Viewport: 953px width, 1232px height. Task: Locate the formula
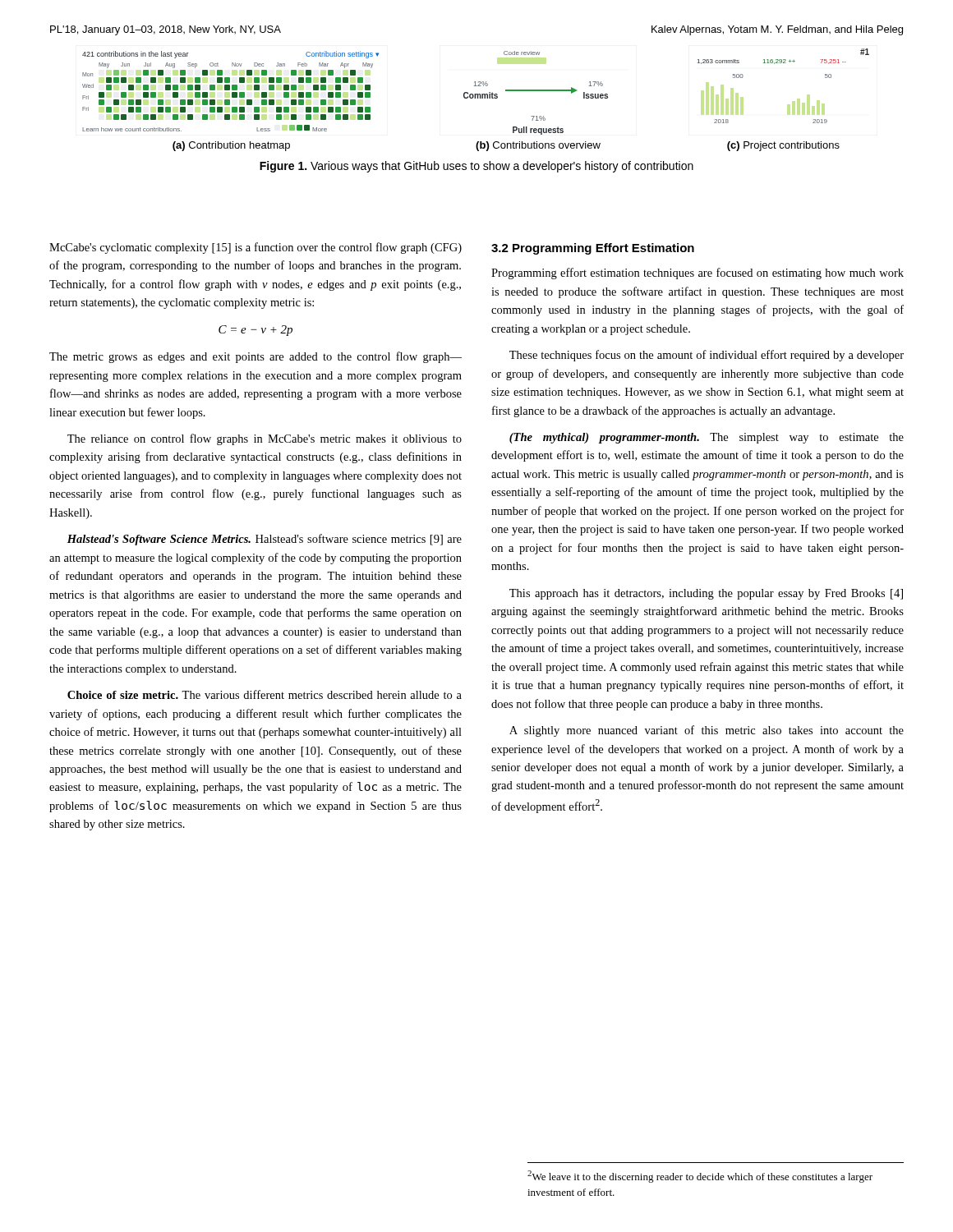pos(255,329)
